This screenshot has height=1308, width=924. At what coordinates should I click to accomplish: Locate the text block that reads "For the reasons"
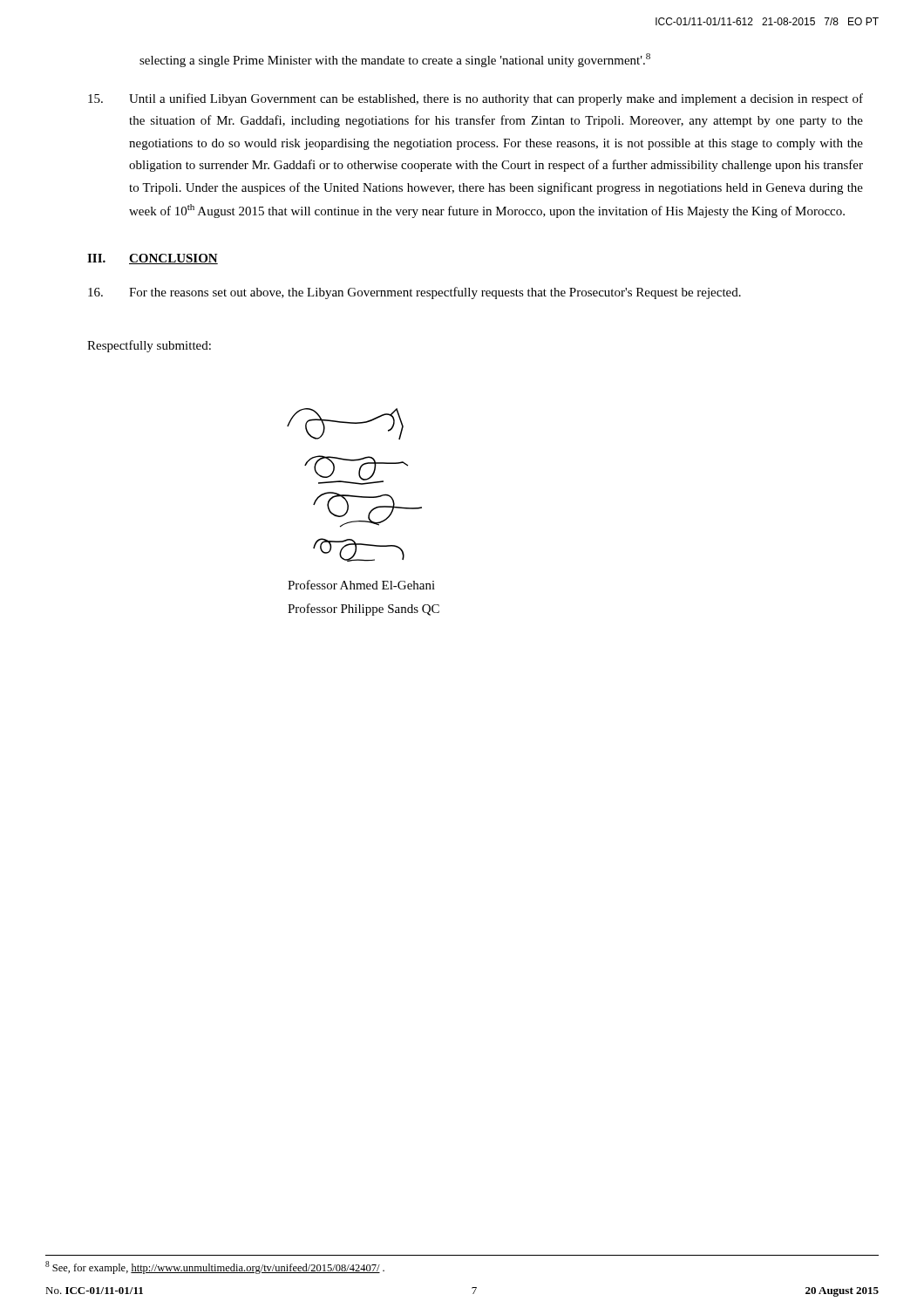475,292
